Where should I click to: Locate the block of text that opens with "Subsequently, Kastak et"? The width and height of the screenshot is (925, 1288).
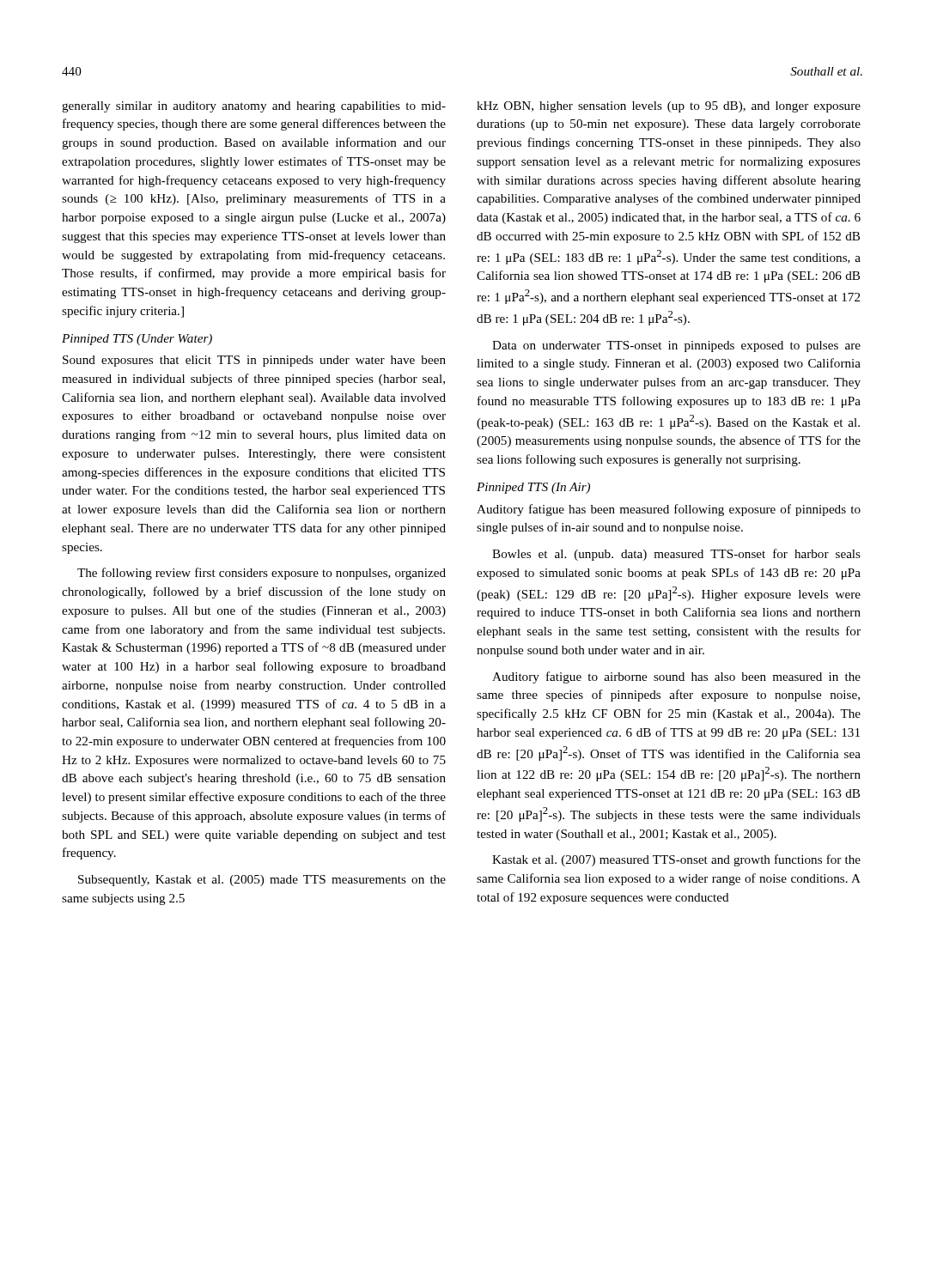[254, 889]
